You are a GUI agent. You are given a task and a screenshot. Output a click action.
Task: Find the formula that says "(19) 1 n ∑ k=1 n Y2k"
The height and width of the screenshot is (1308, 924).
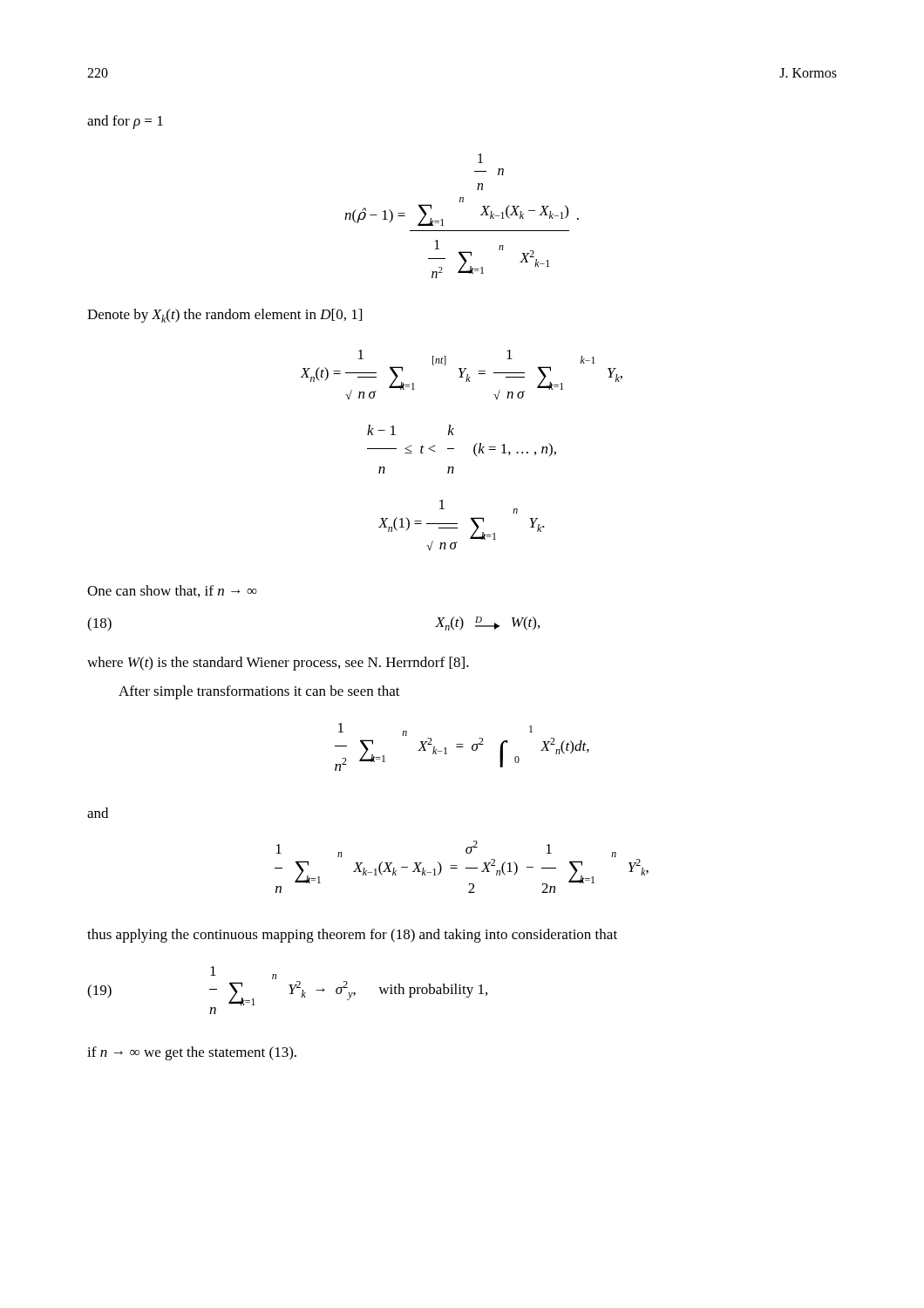(x=462, y=990)
